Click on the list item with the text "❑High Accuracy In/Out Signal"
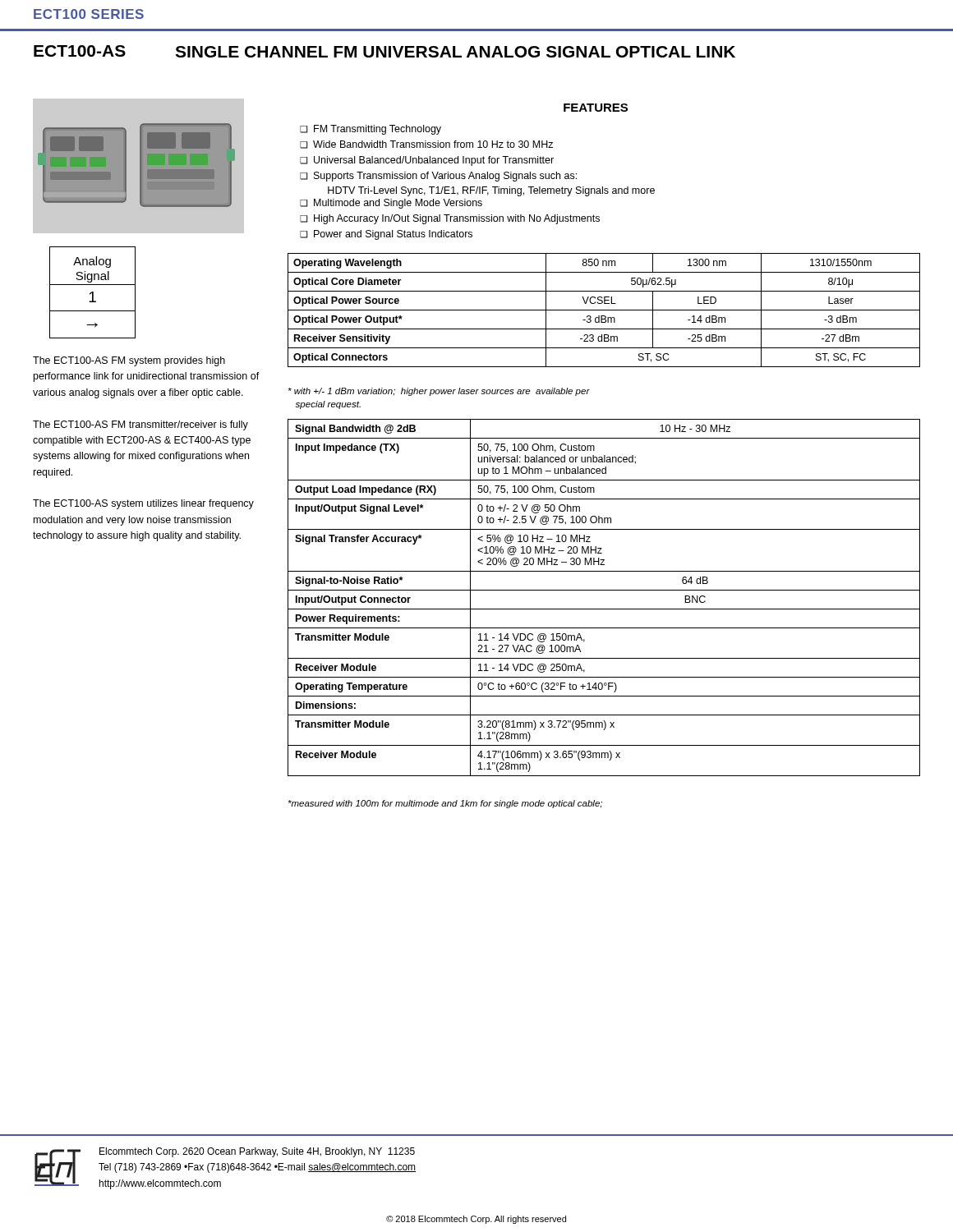This screenshot has width=953, height=1232. (450, 218)
